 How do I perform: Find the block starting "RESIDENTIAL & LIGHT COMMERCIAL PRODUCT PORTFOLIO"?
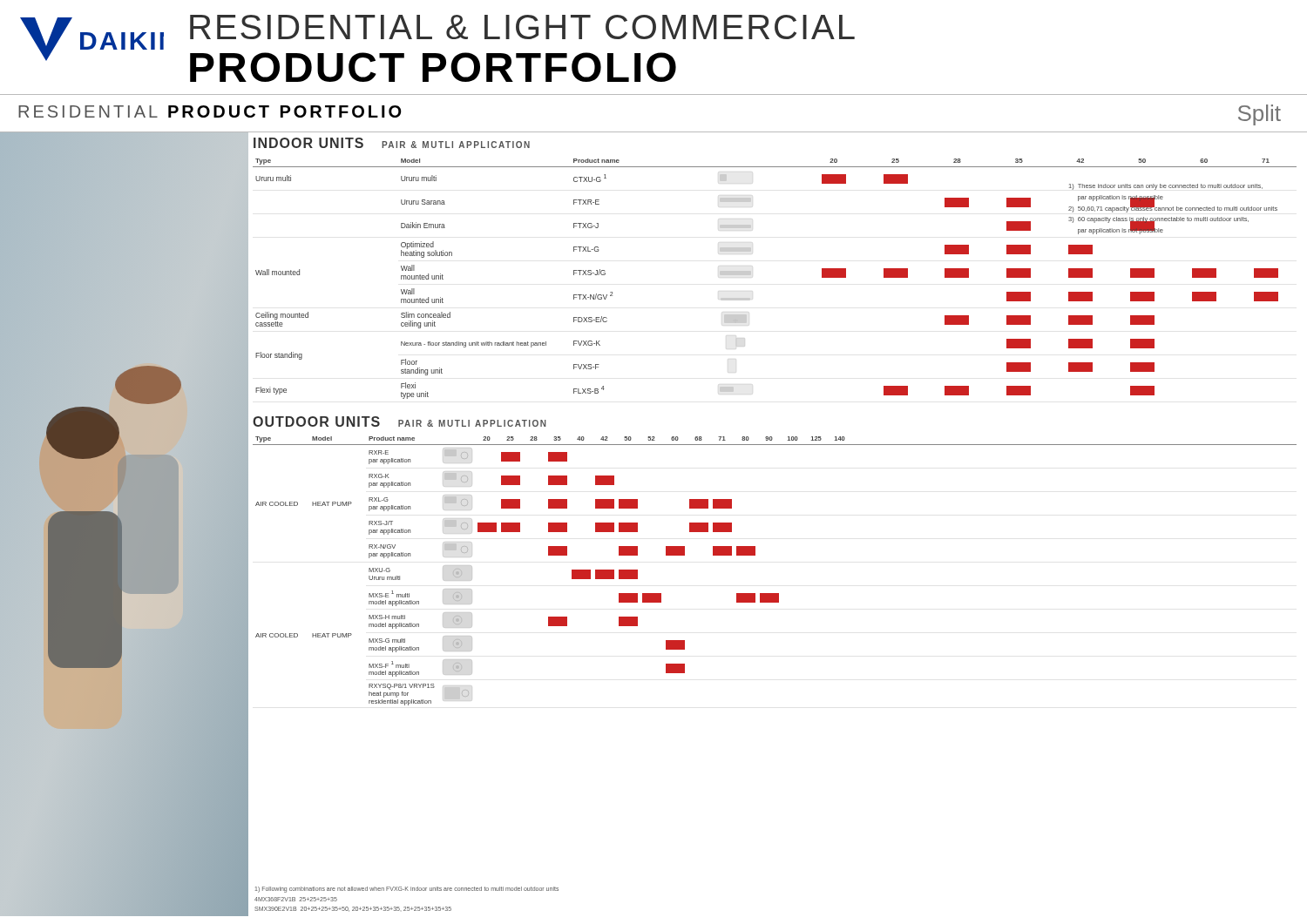(x=522, y=48)
